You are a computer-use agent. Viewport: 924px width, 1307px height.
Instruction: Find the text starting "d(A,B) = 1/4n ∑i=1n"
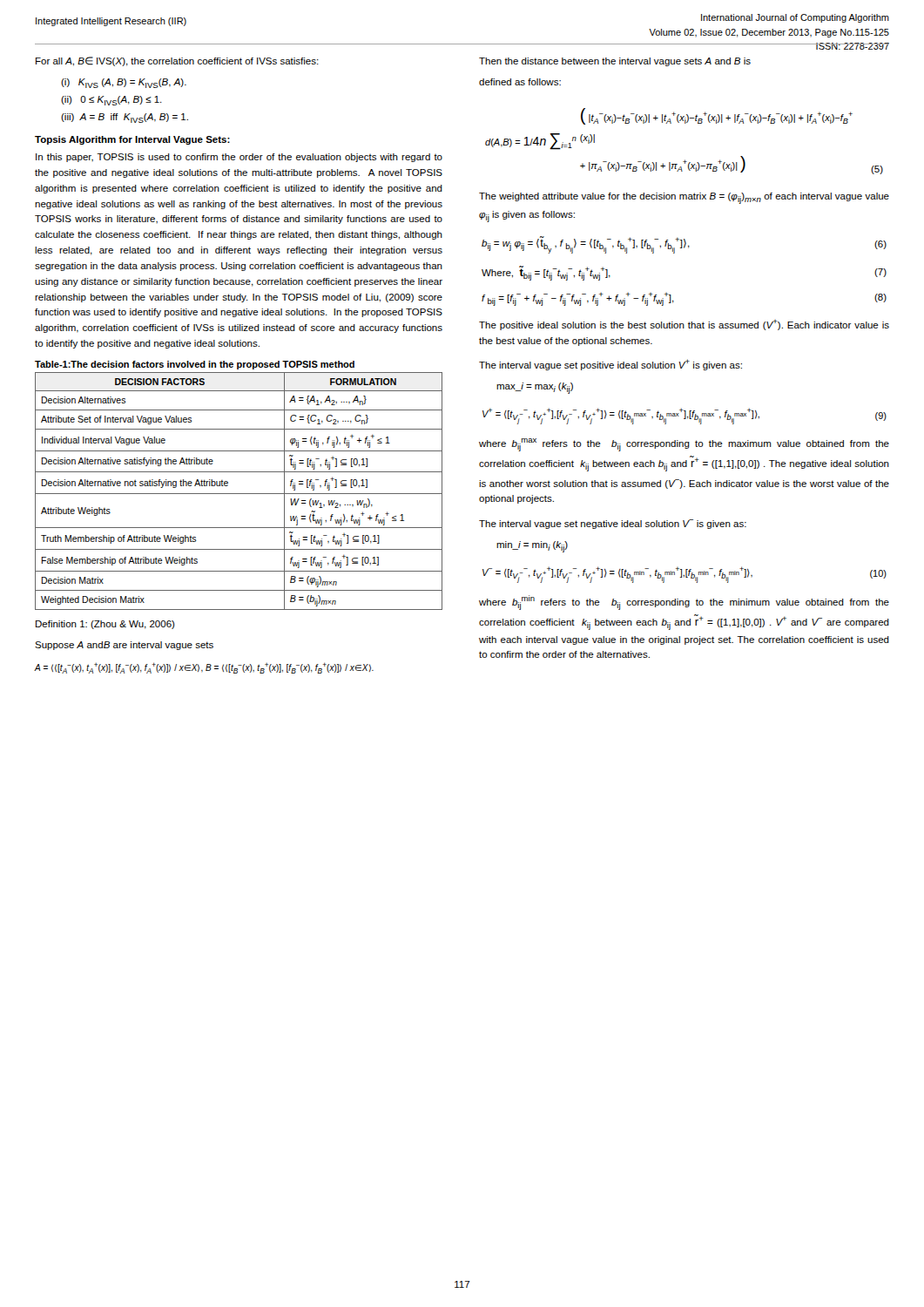717,116
